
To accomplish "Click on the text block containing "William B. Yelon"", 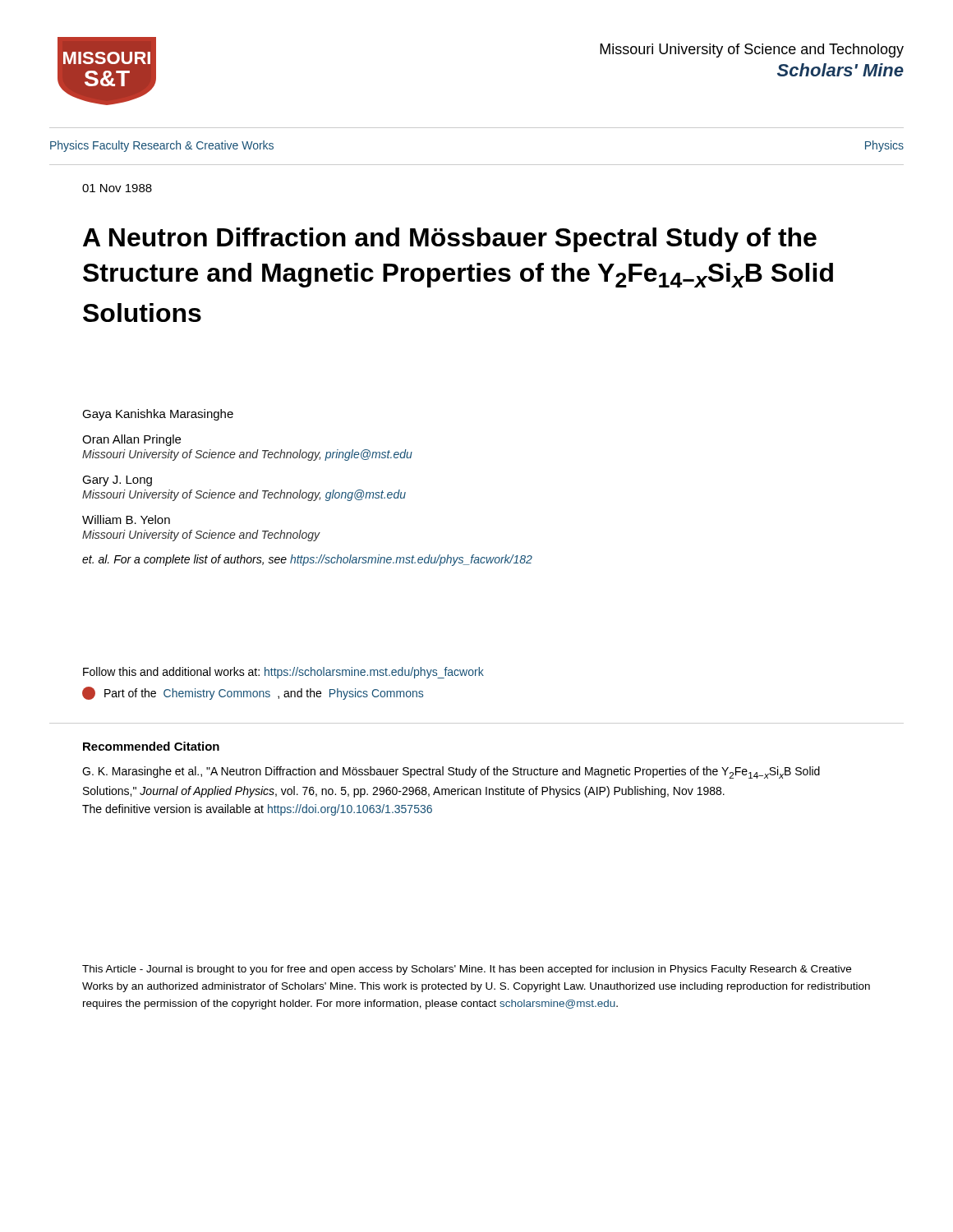I will click(x=126, y=519).
